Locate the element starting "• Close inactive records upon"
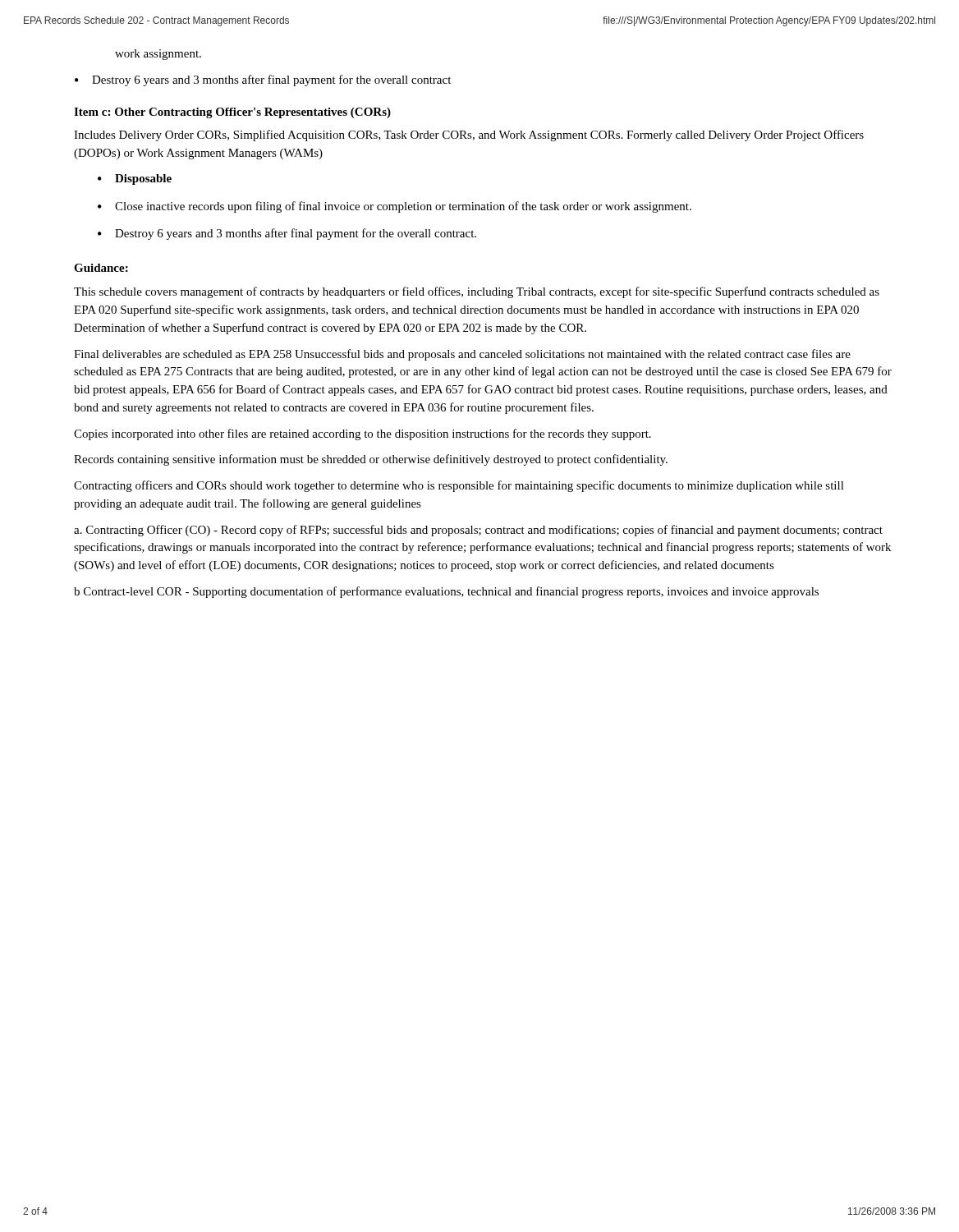 (394, 207)
